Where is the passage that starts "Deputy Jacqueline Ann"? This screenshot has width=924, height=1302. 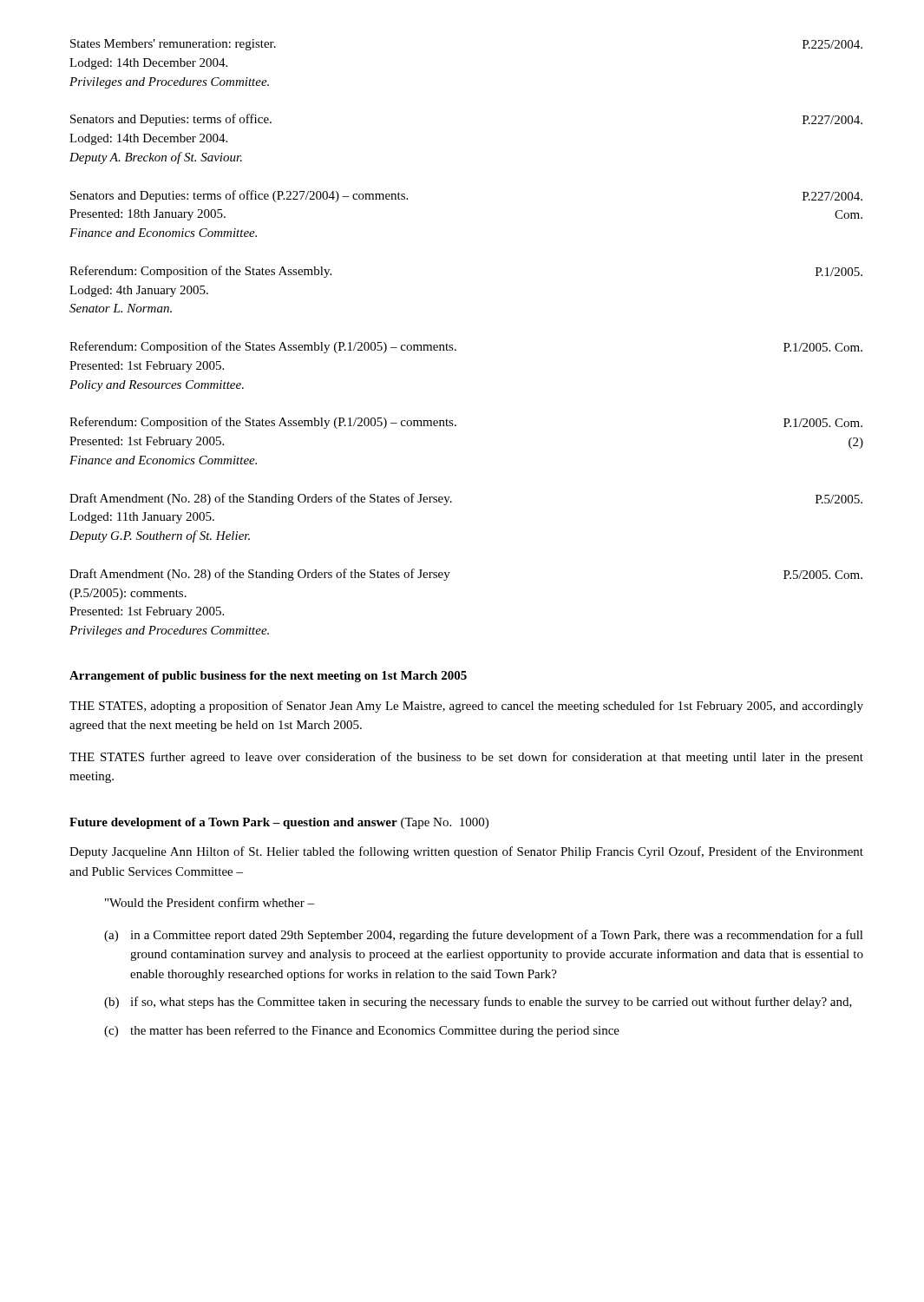[x=466, y=861]
